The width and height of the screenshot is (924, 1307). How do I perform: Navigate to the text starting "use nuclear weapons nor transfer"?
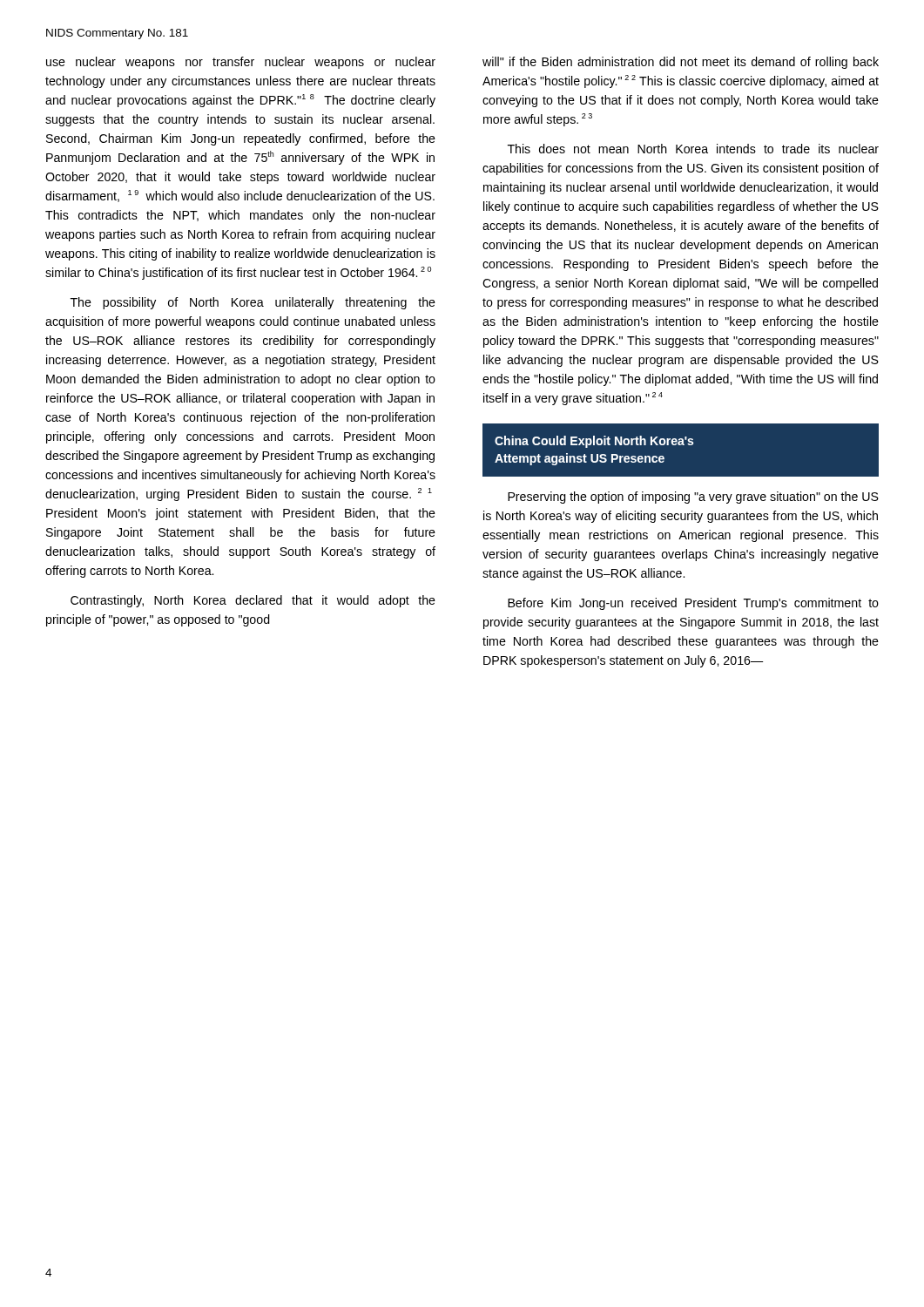[x=240, y=167]
